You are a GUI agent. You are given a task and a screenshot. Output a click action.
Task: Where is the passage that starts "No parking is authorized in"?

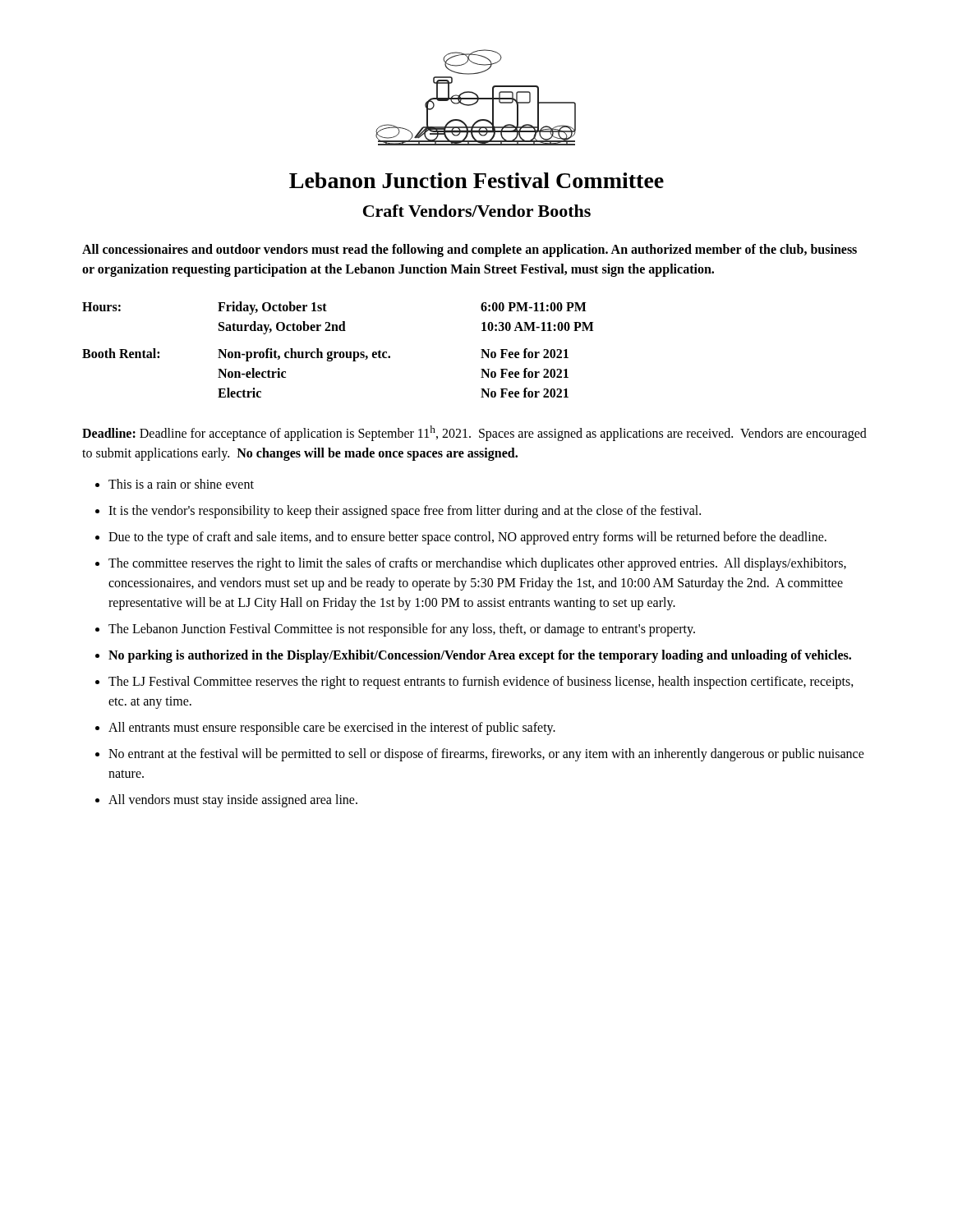pos(480,655)
